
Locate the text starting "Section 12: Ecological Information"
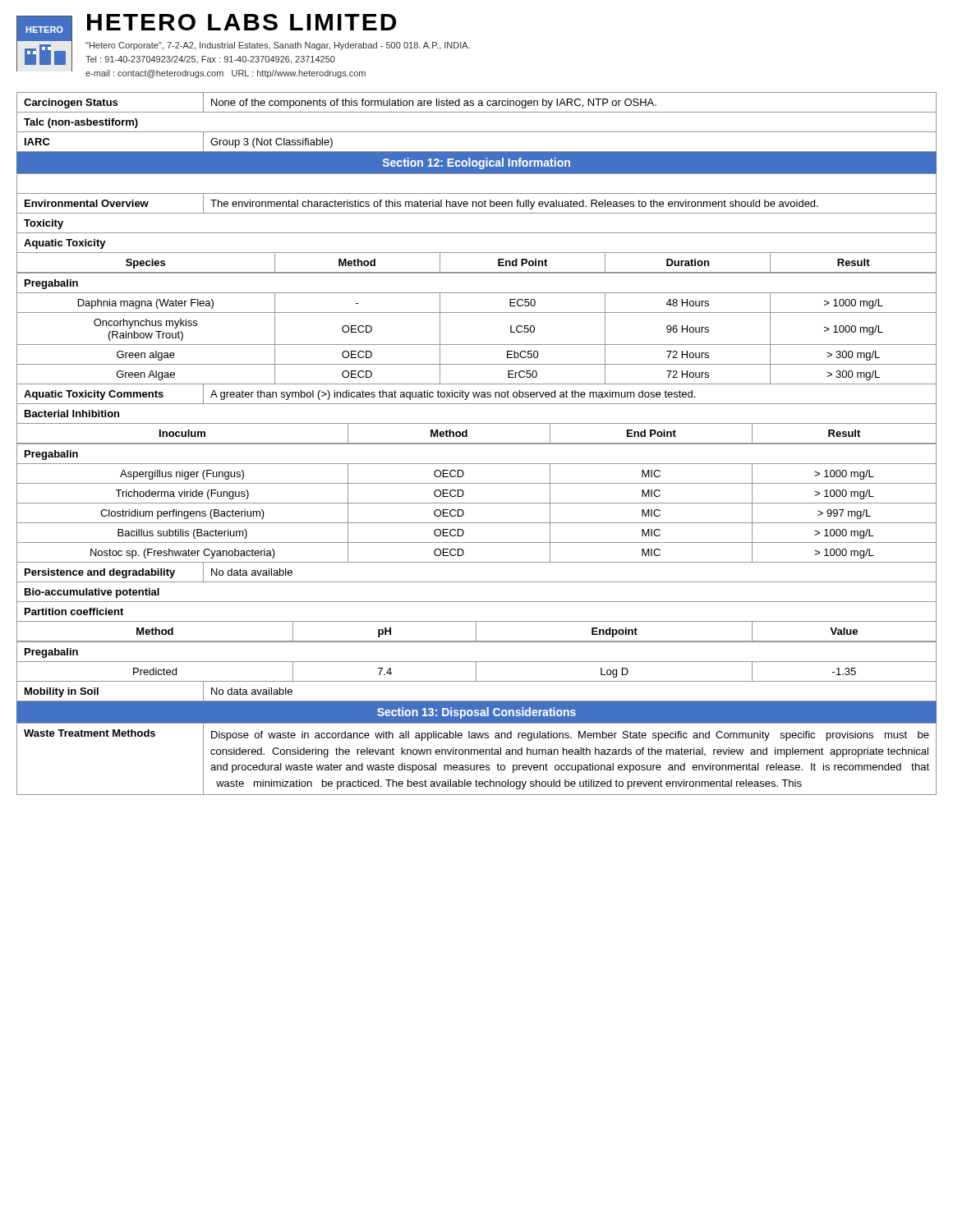(476, 163)
